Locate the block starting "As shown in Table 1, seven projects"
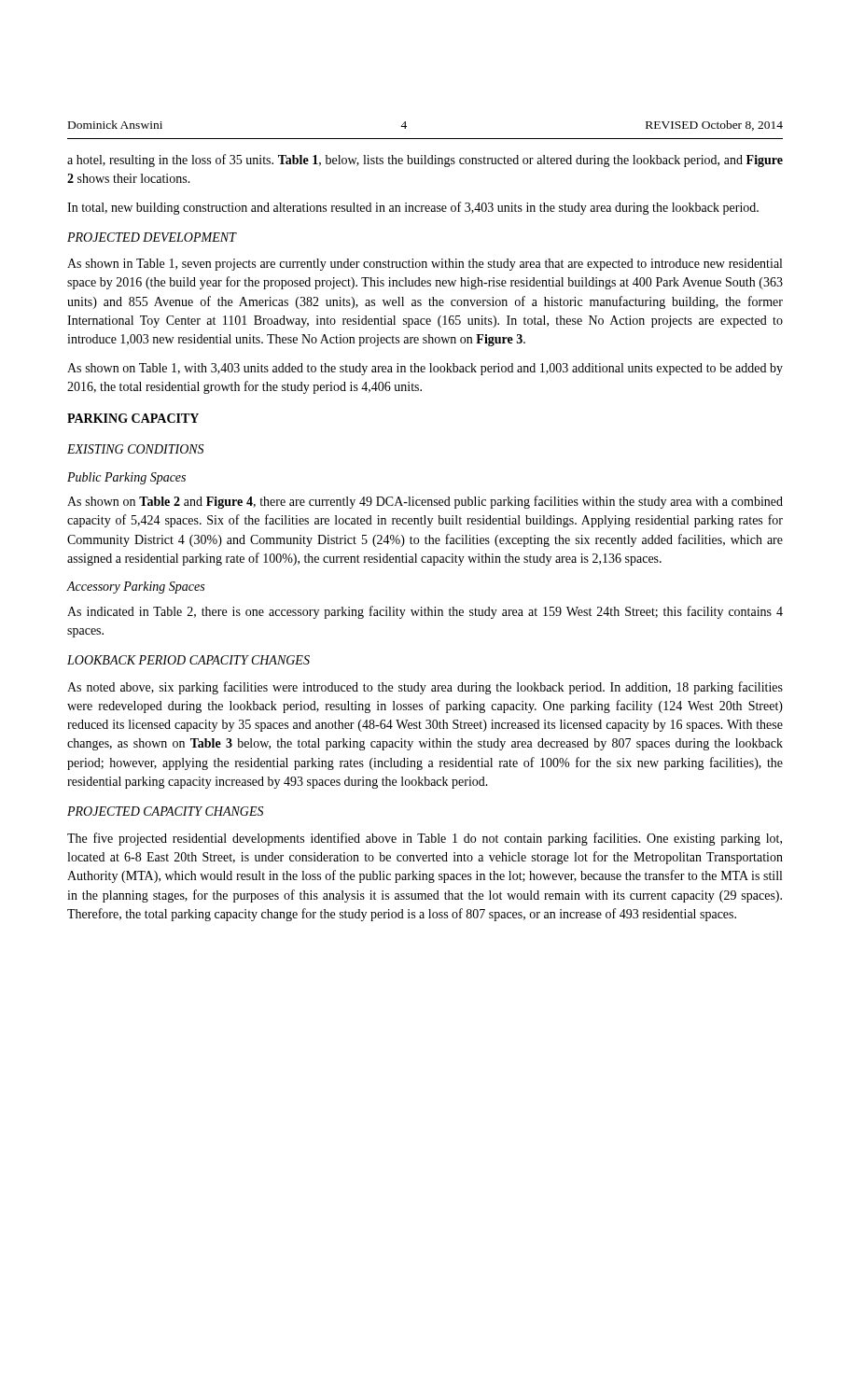Viewport: 850px width, 1400px height. (x=425, y=302)
